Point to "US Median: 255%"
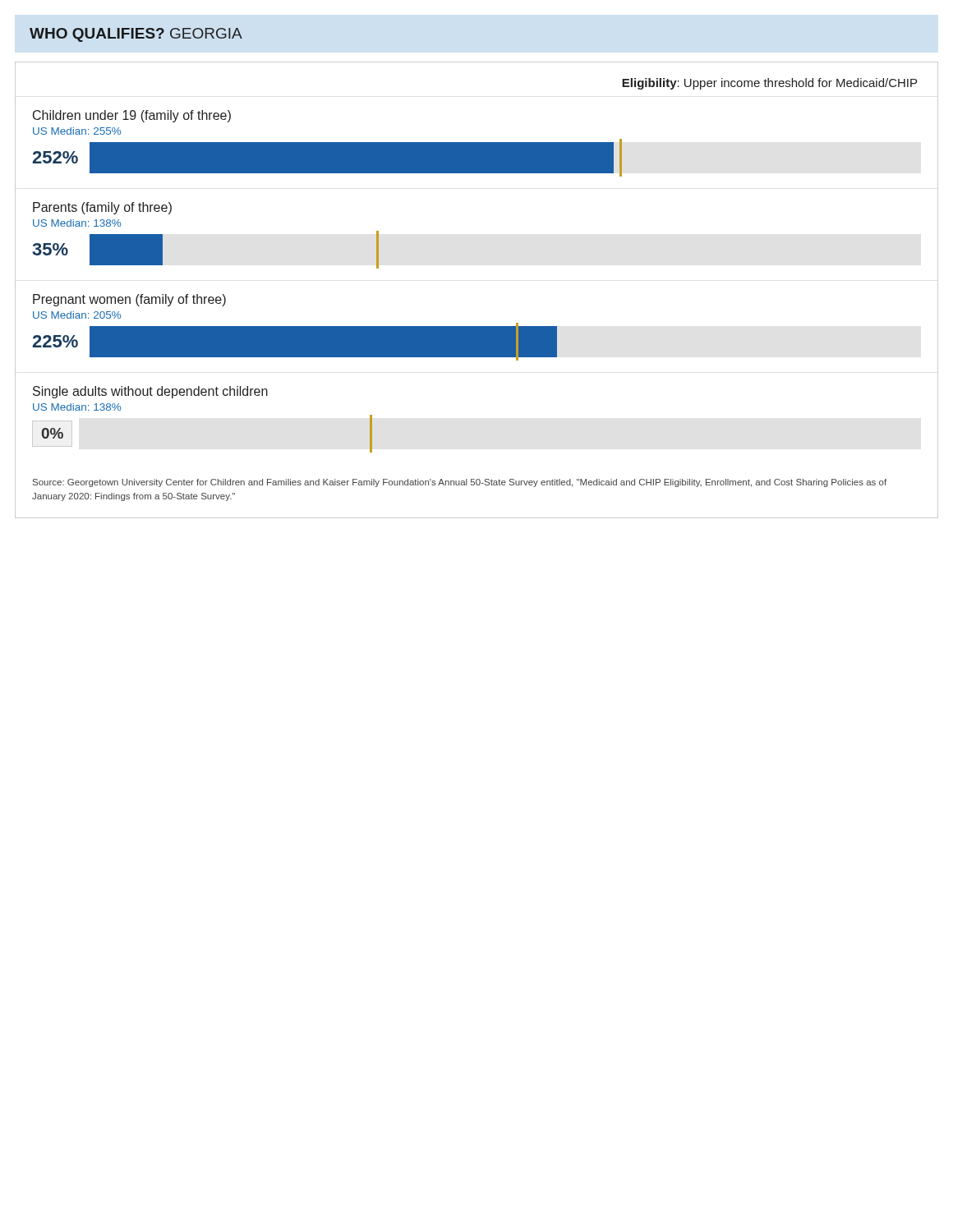 [x=77, y=131]
